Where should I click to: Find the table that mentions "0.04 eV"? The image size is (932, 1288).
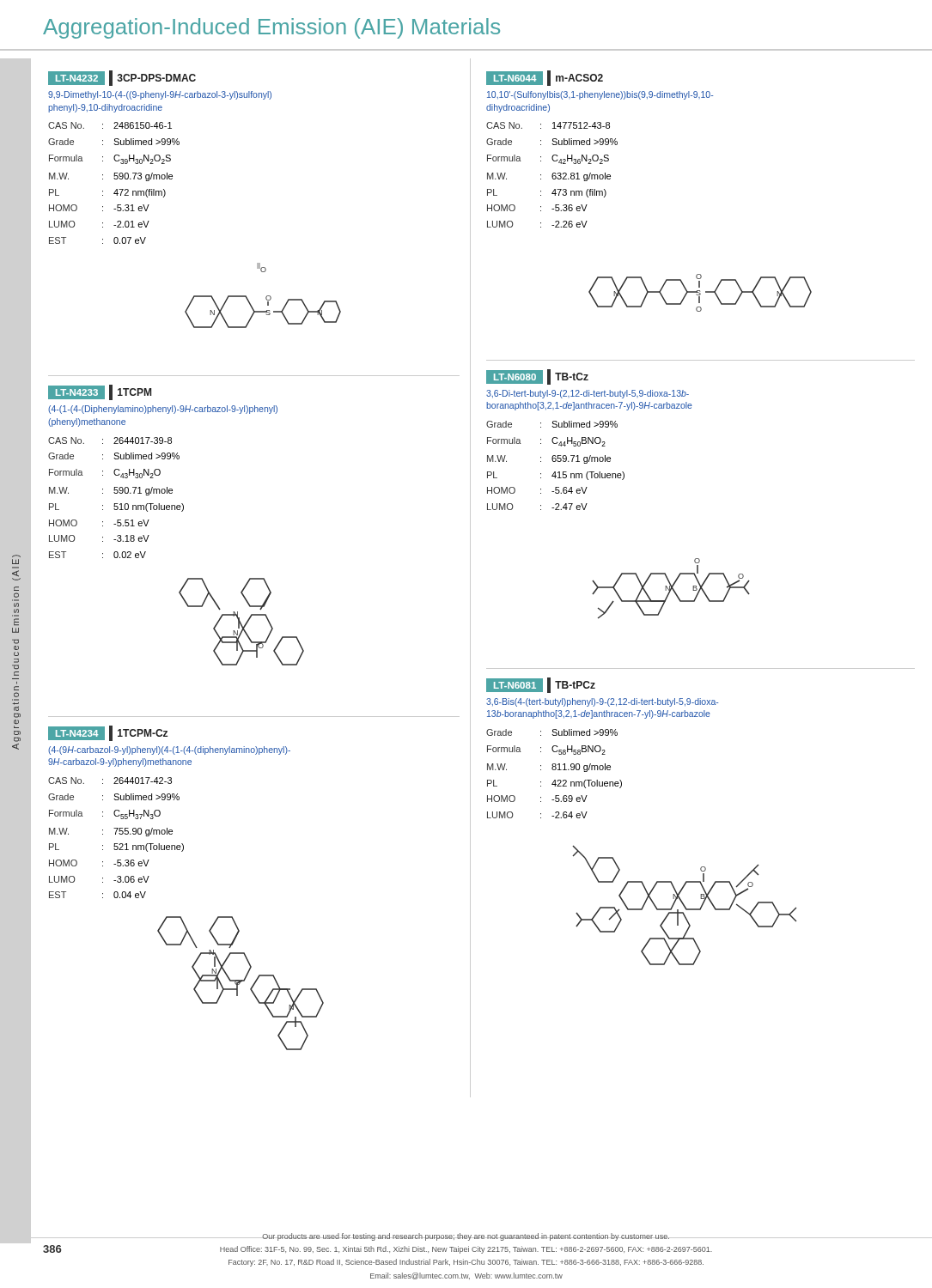pyautogui.click(x=254, y=838)
